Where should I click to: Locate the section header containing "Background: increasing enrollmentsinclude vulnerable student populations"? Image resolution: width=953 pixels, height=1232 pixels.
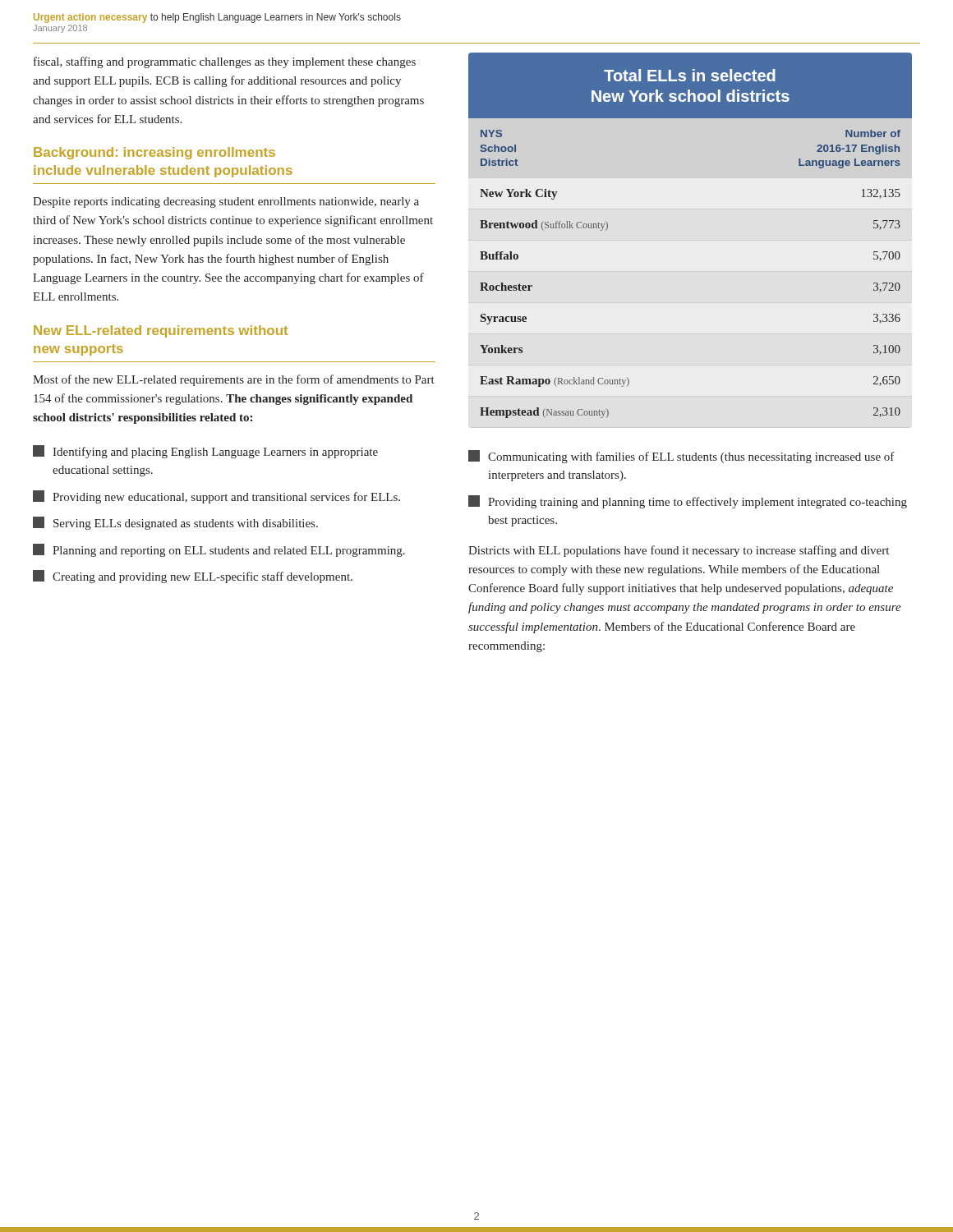point(163,161)
